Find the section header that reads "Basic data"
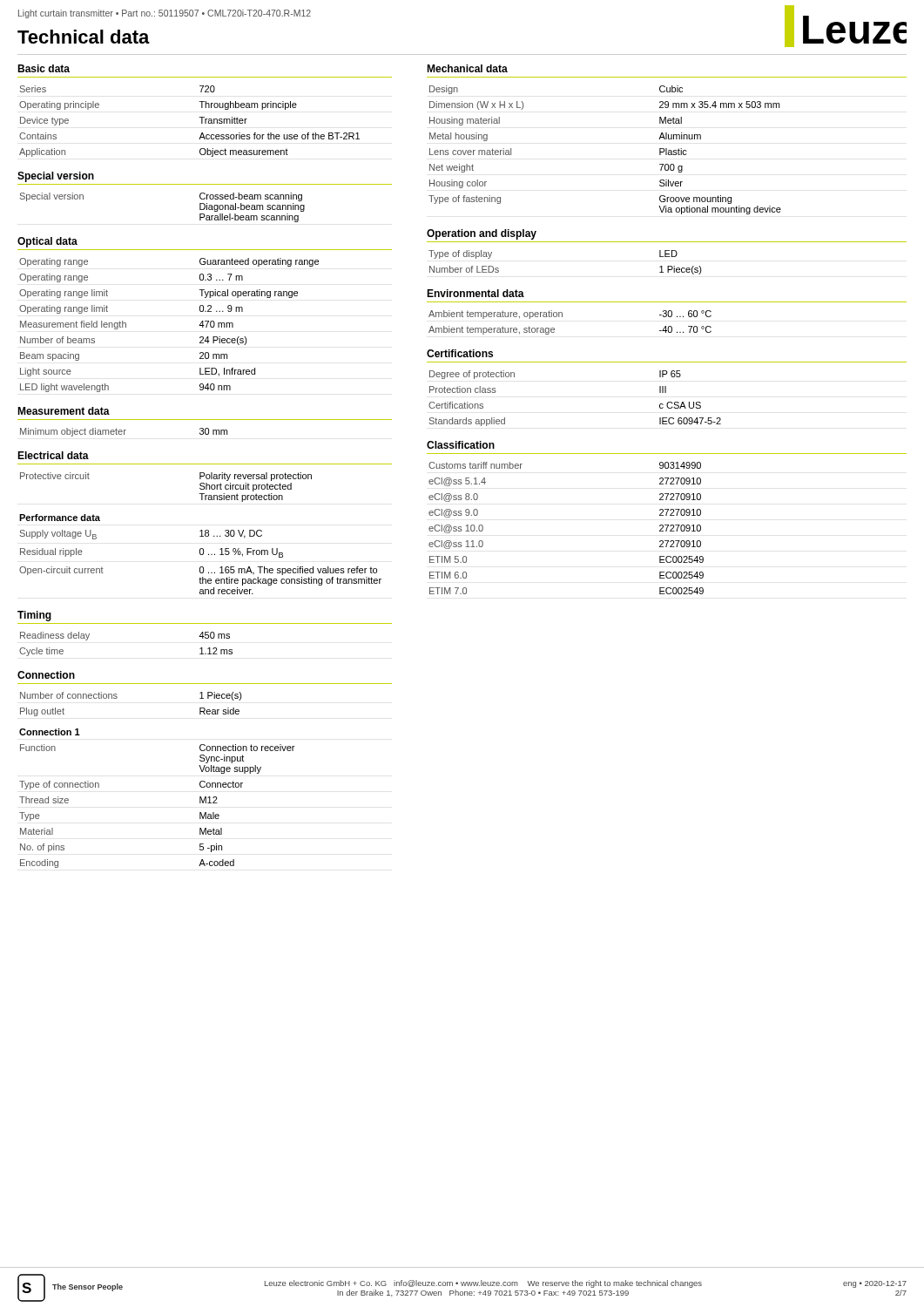The image size is (924, 1307). 44,69
